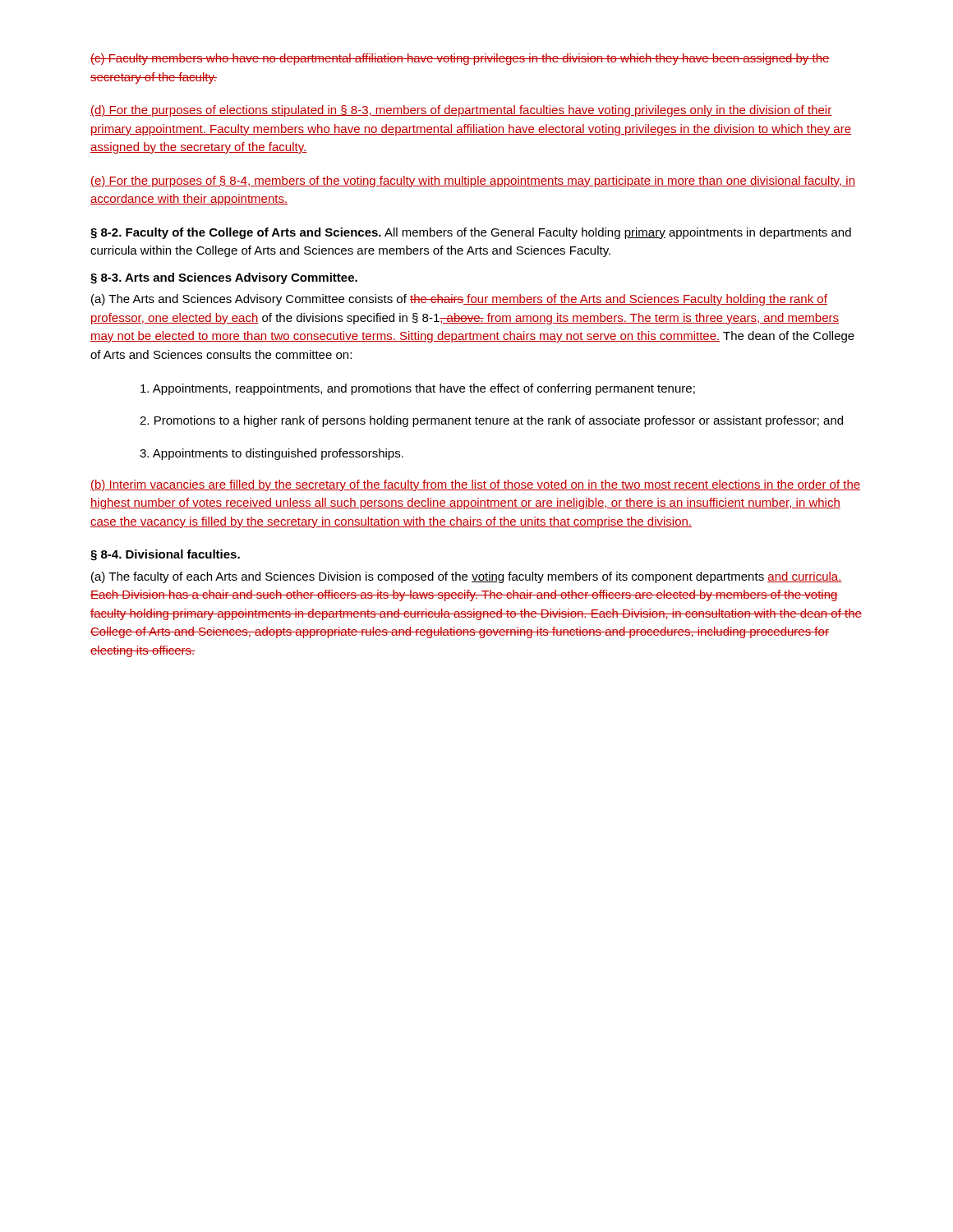Navigate to the passage starting "(a) The Arts and Sciences Advisory Committee"
This screenshot has height=1232, width=953.
tap(472, 326)
